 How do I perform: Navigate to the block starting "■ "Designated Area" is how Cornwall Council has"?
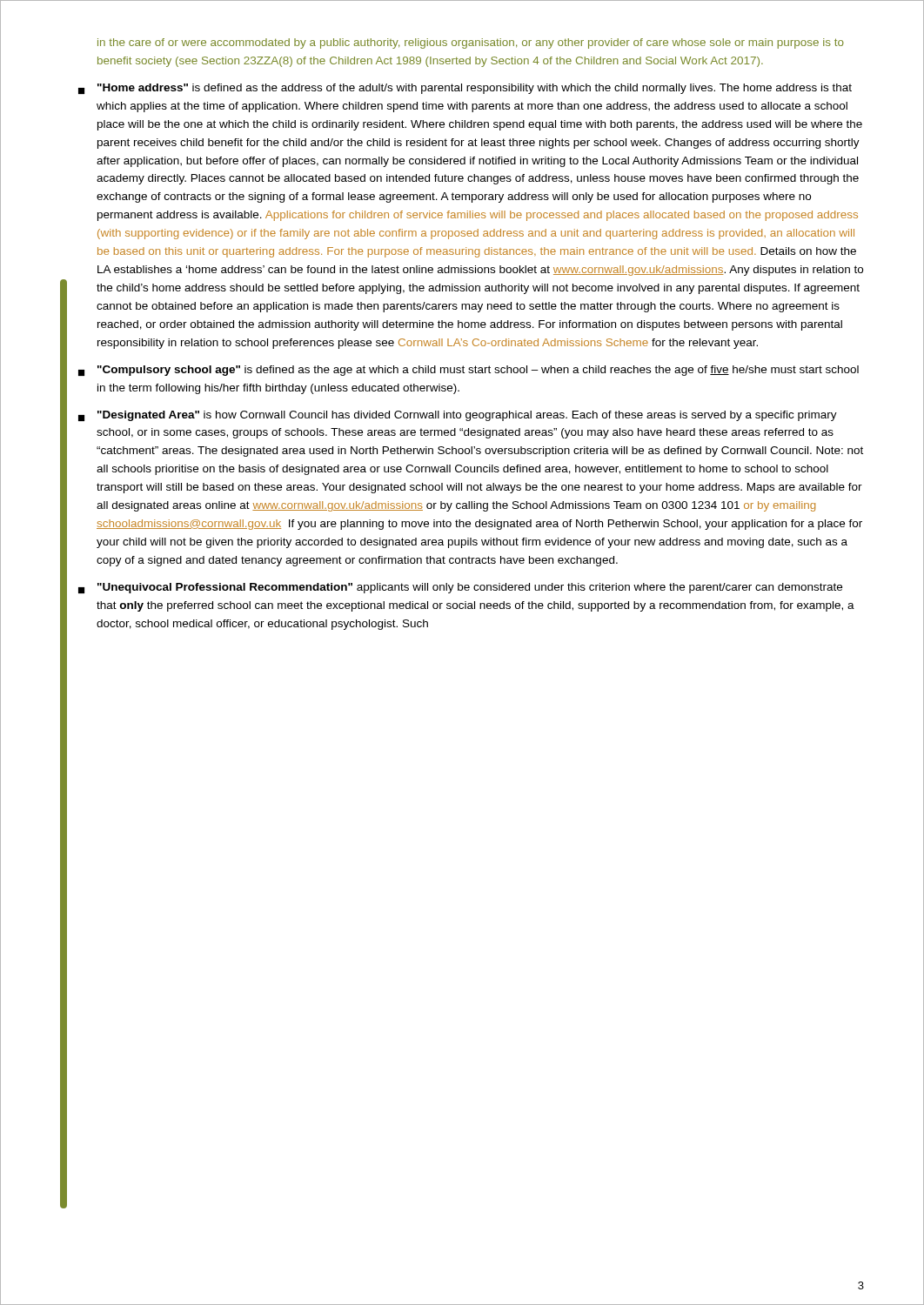pos(471,488)
